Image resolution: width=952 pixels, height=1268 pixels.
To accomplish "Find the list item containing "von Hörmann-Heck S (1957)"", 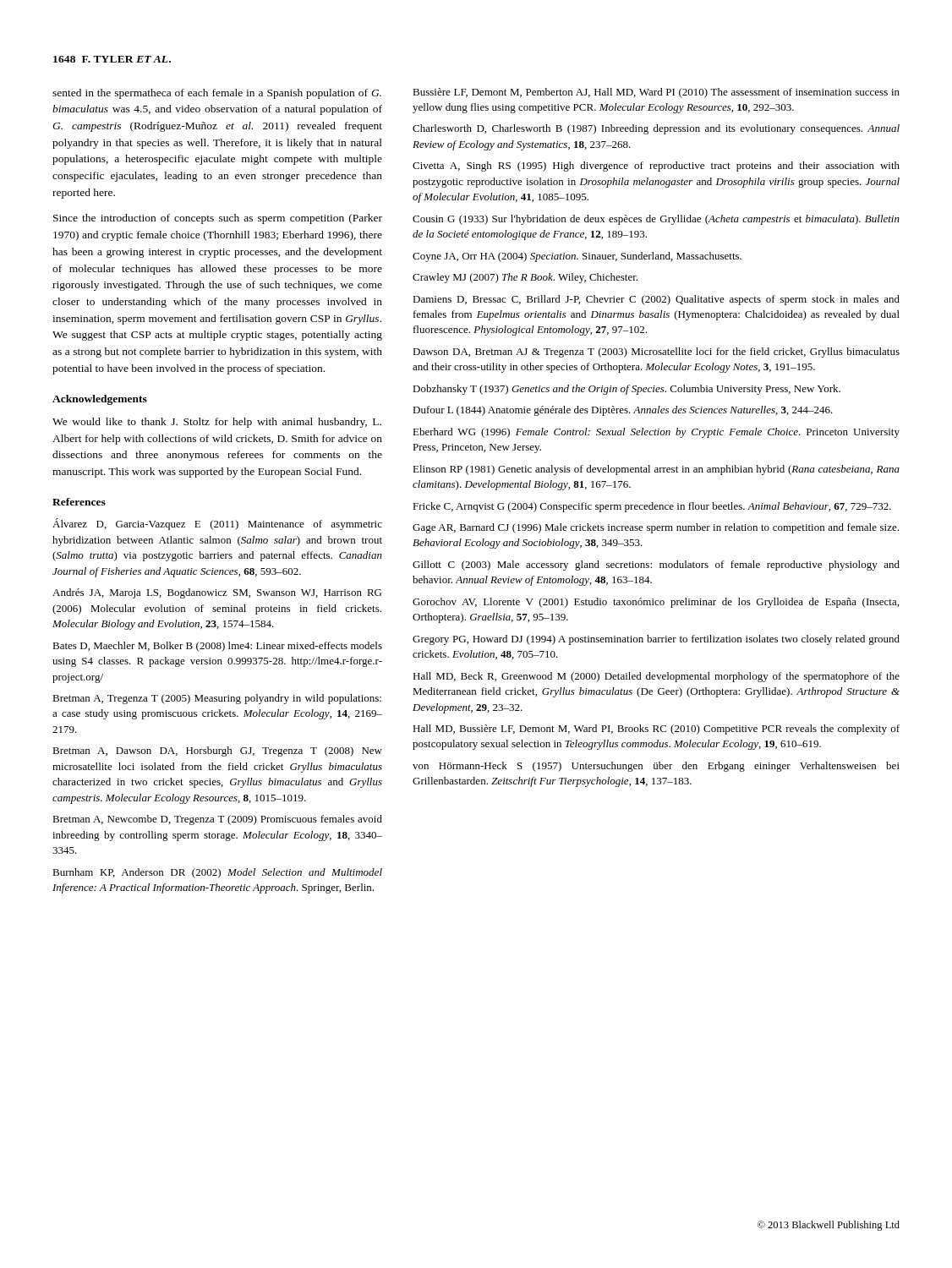I will (656, 773).
